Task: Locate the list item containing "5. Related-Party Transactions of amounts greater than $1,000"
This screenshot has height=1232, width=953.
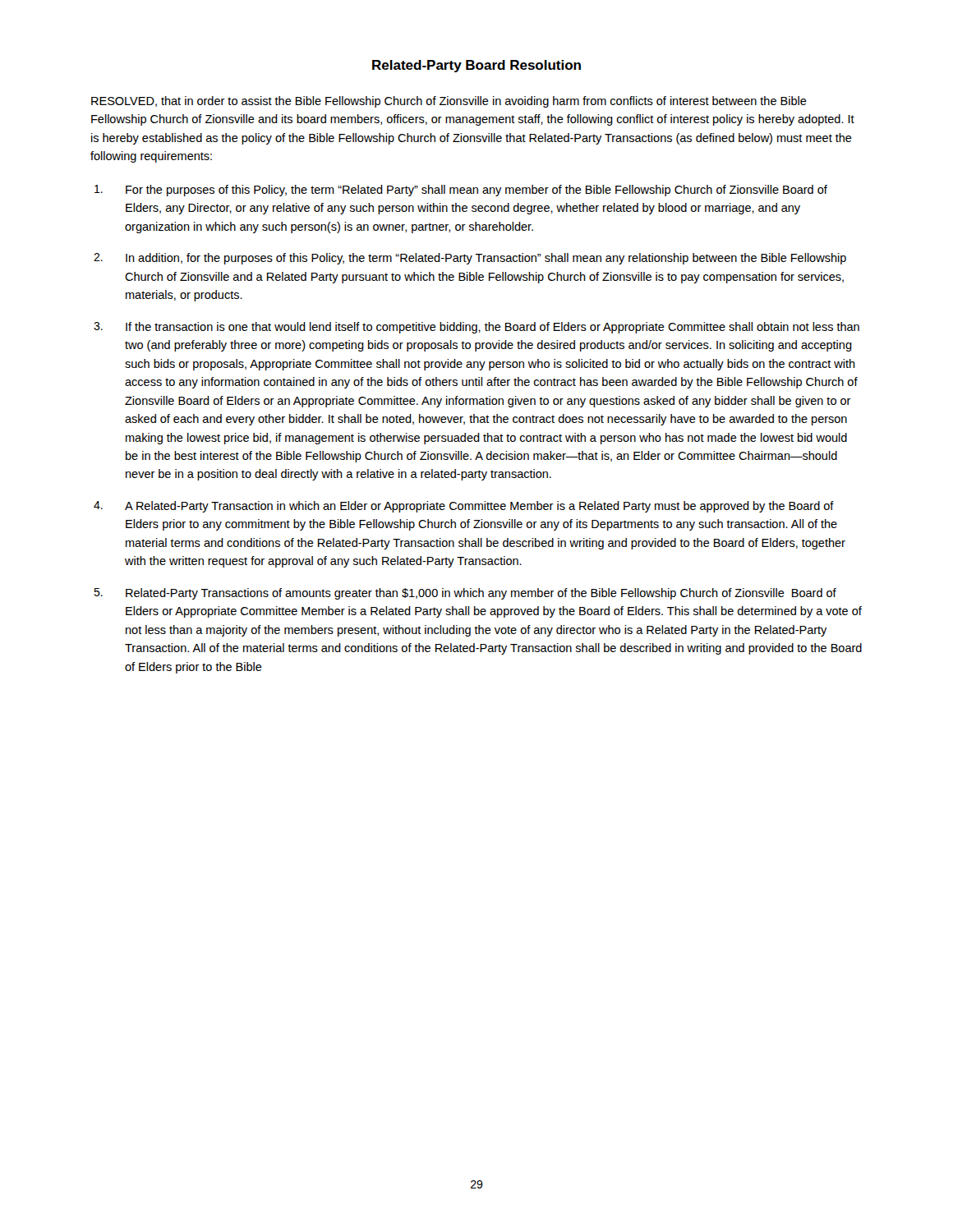Action: pyautogui.click(x=476, y=630)
